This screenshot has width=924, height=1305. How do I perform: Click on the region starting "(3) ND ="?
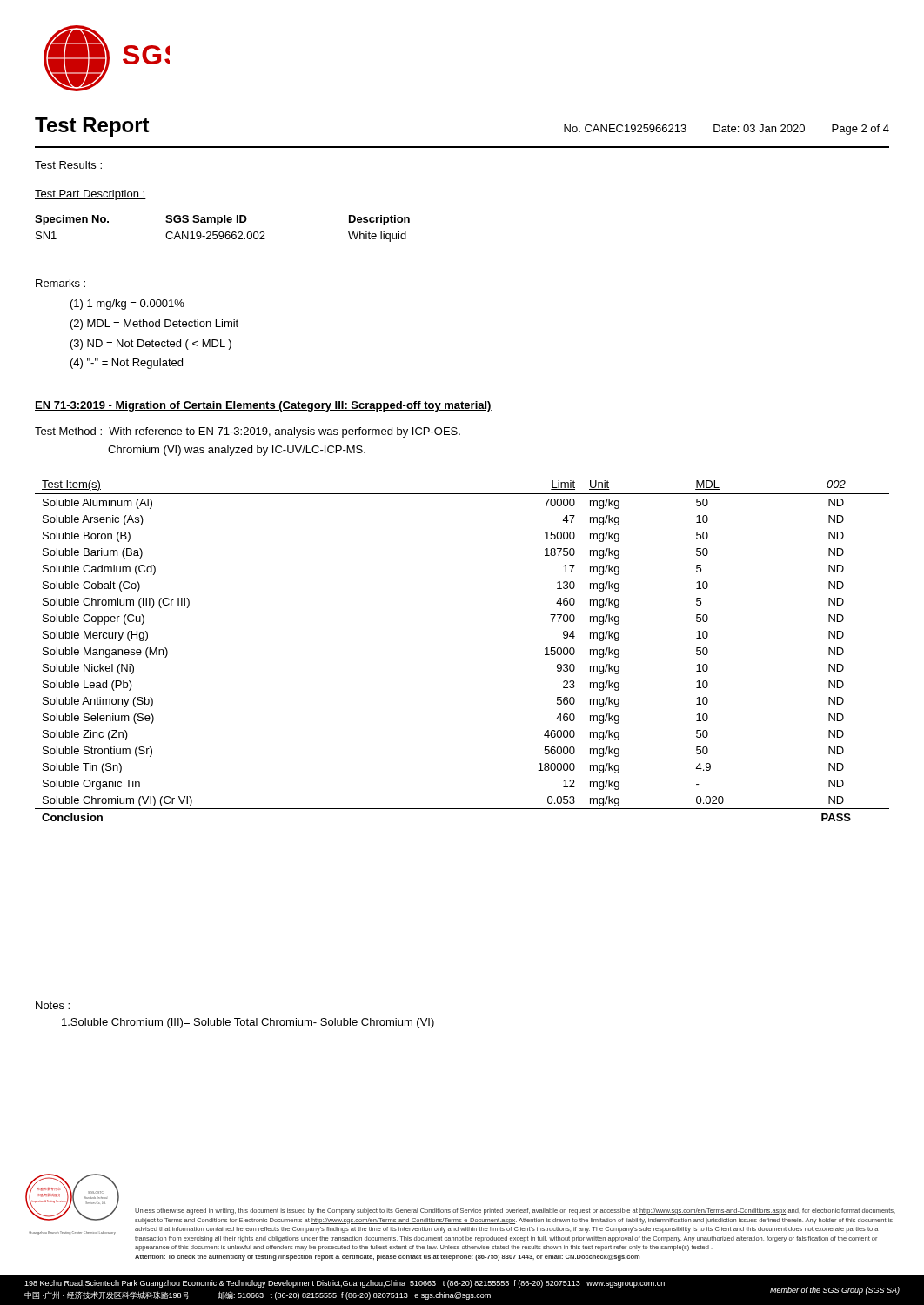pyautogui.click(x=151, y=343)
